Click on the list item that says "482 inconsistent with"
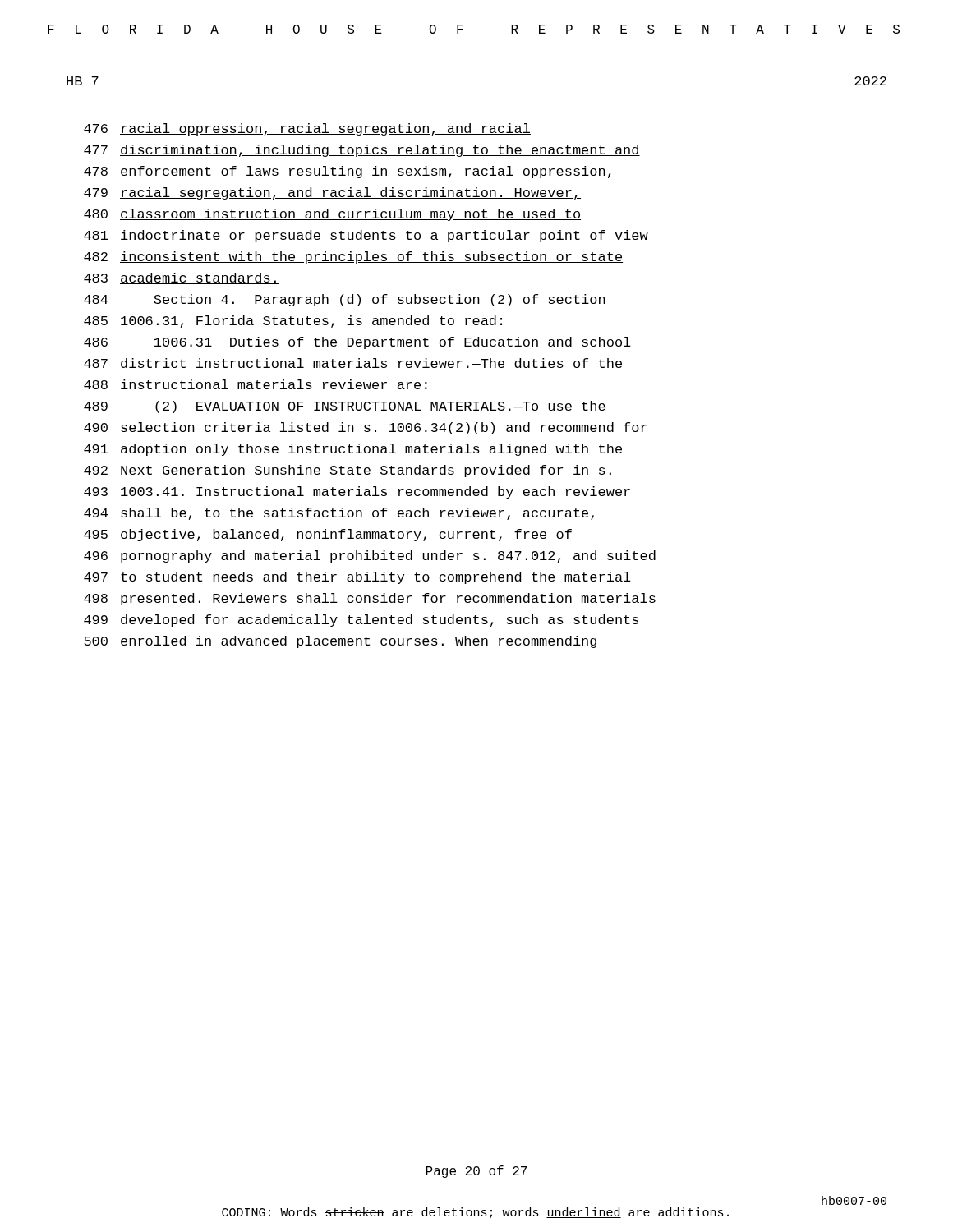Image resolution: width=953 pixels, height=1232 pixels. pos(476,257)
